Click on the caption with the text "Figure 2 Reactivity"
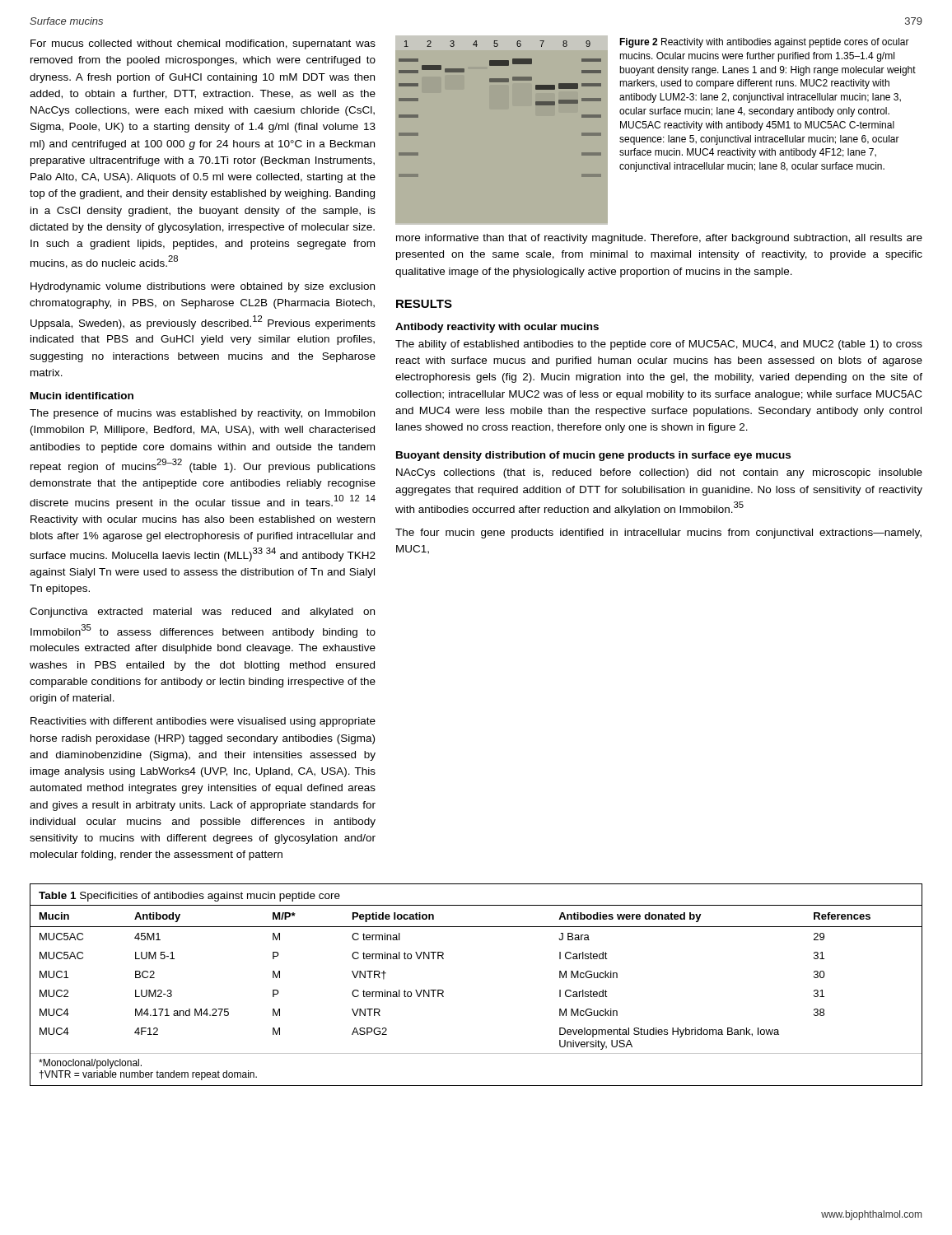 point(767,104)
